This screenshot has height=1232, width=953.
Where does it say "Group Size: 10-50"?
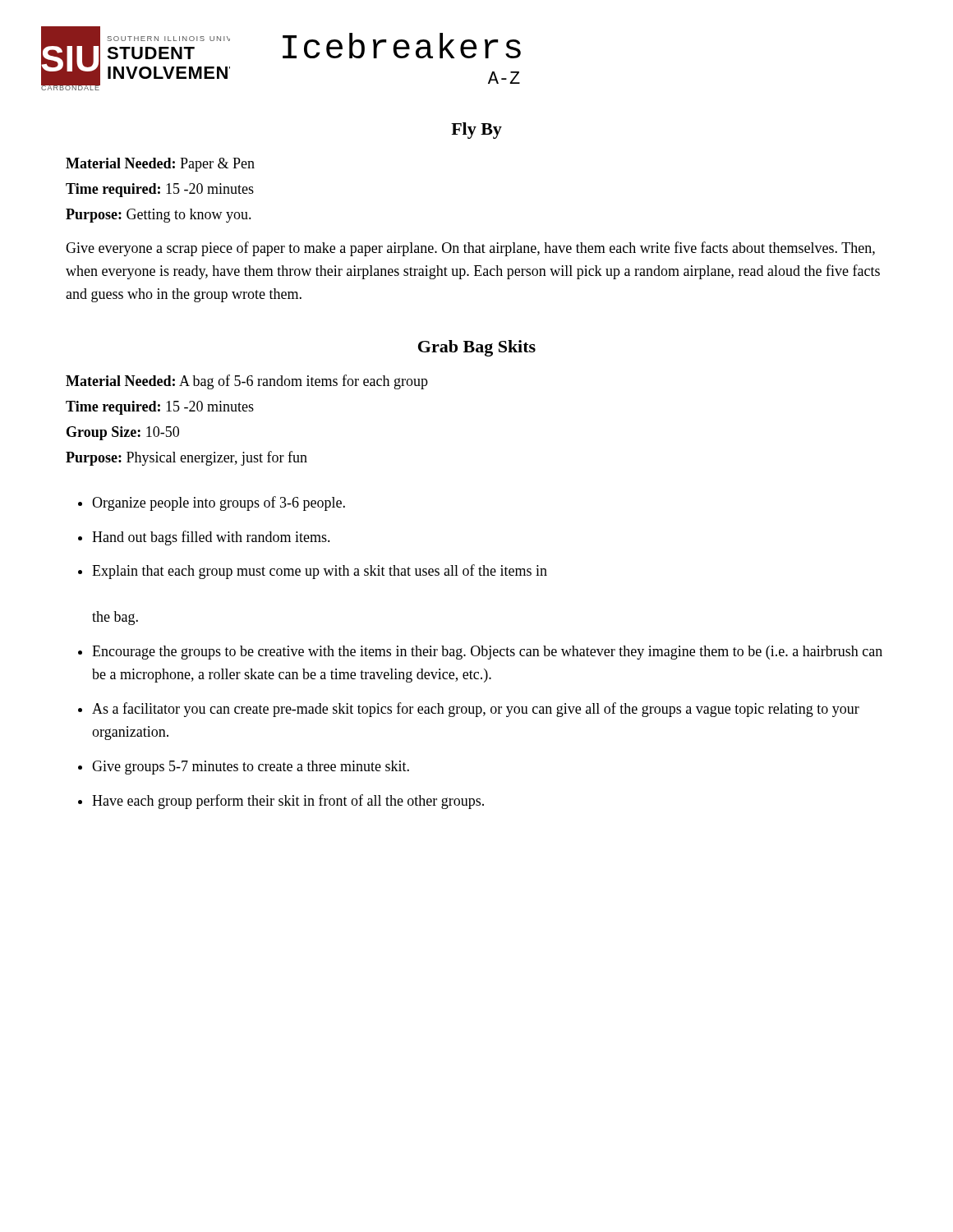123,432
